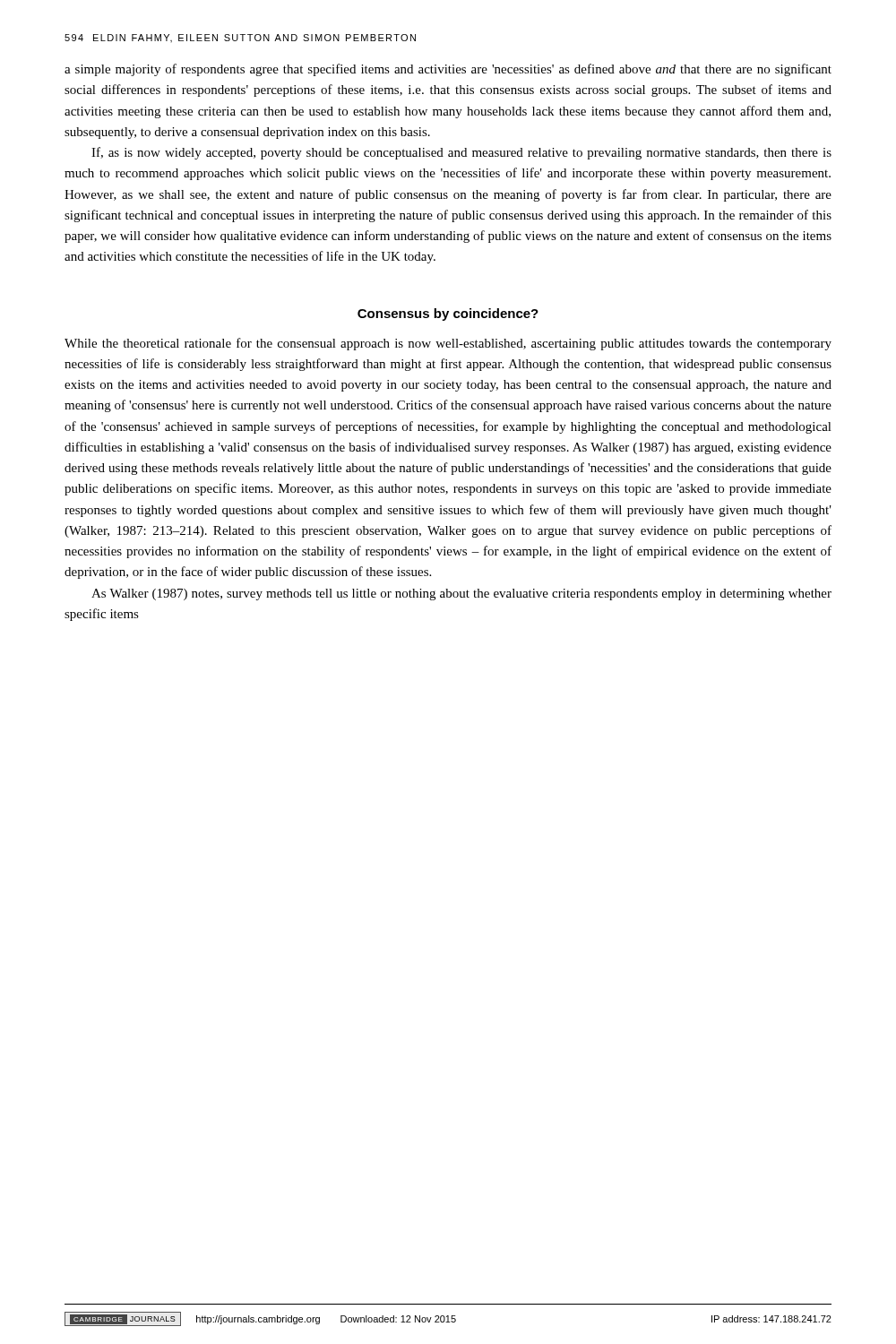Screen dimensions: 1344x896
Task: Locate the text block starting "As Walker (1987) notes,"
Action: point(448,604)
